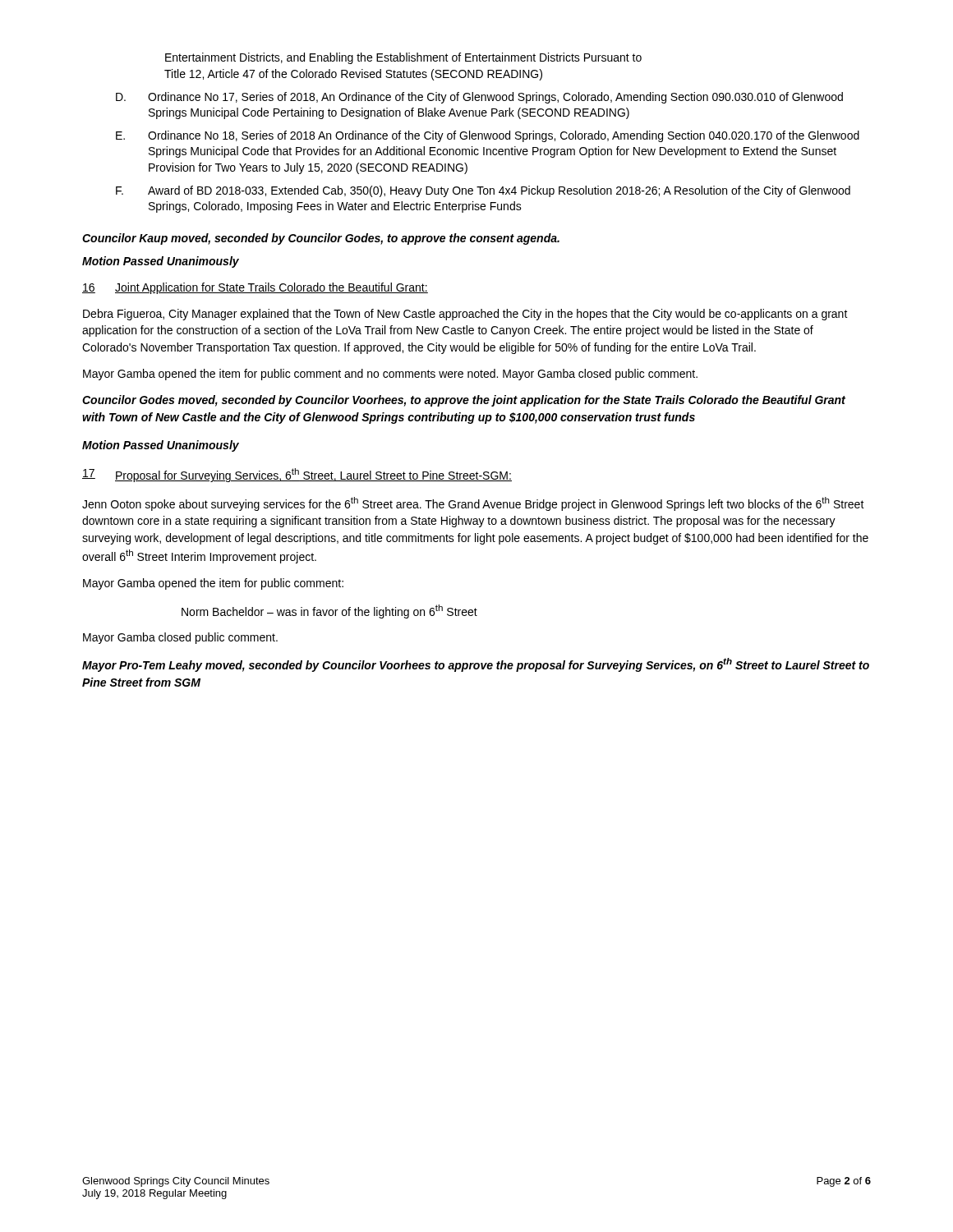Where is the passage that starts "D. Ordinance No 17, Series"?
Screen dimensions: 1232x953
click(493, 105)
